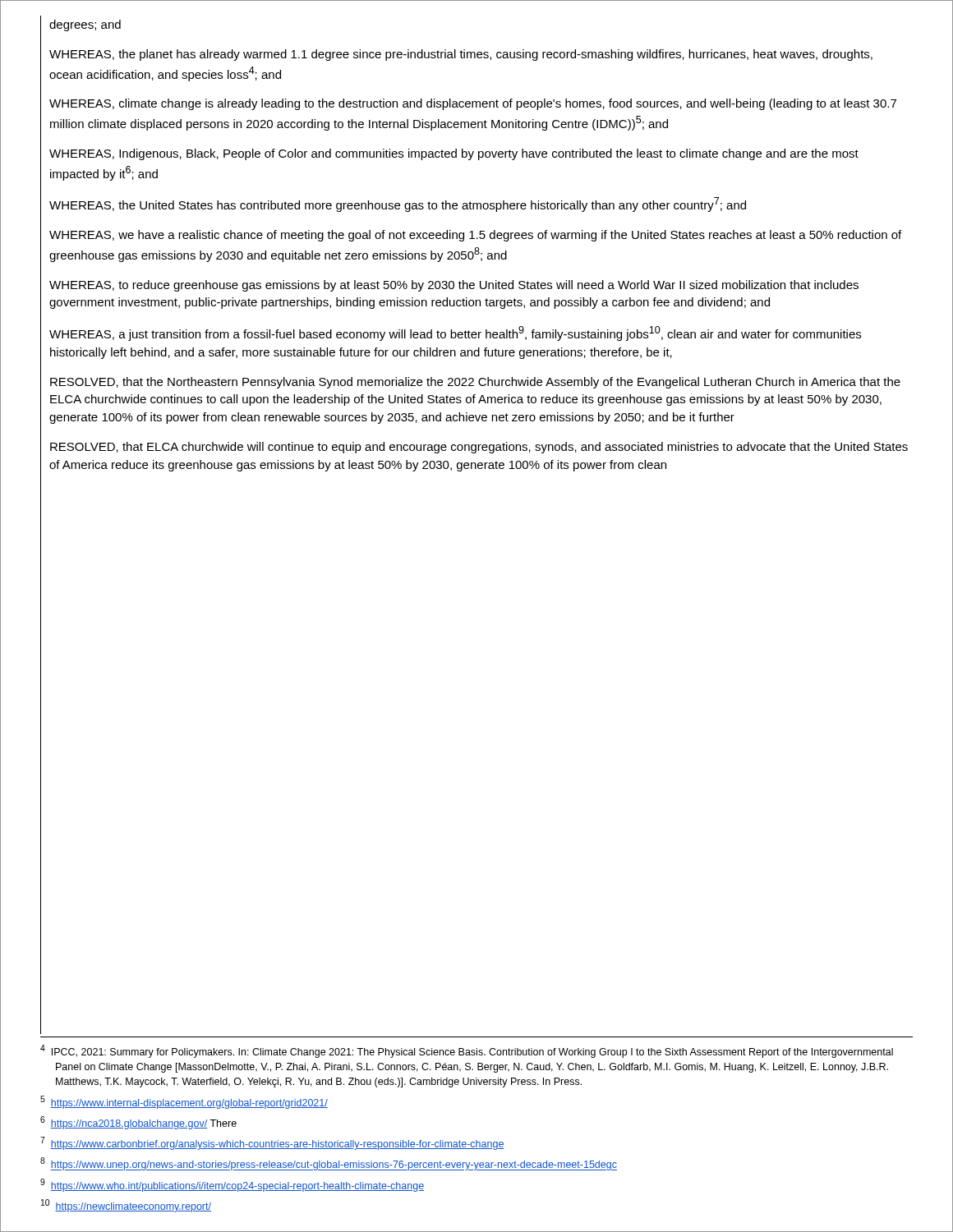Click on the element starting "4 IPCC, 2021: Summary for Policymakers."
This screenshot has width=953, height=1232.
point(476,1066)
